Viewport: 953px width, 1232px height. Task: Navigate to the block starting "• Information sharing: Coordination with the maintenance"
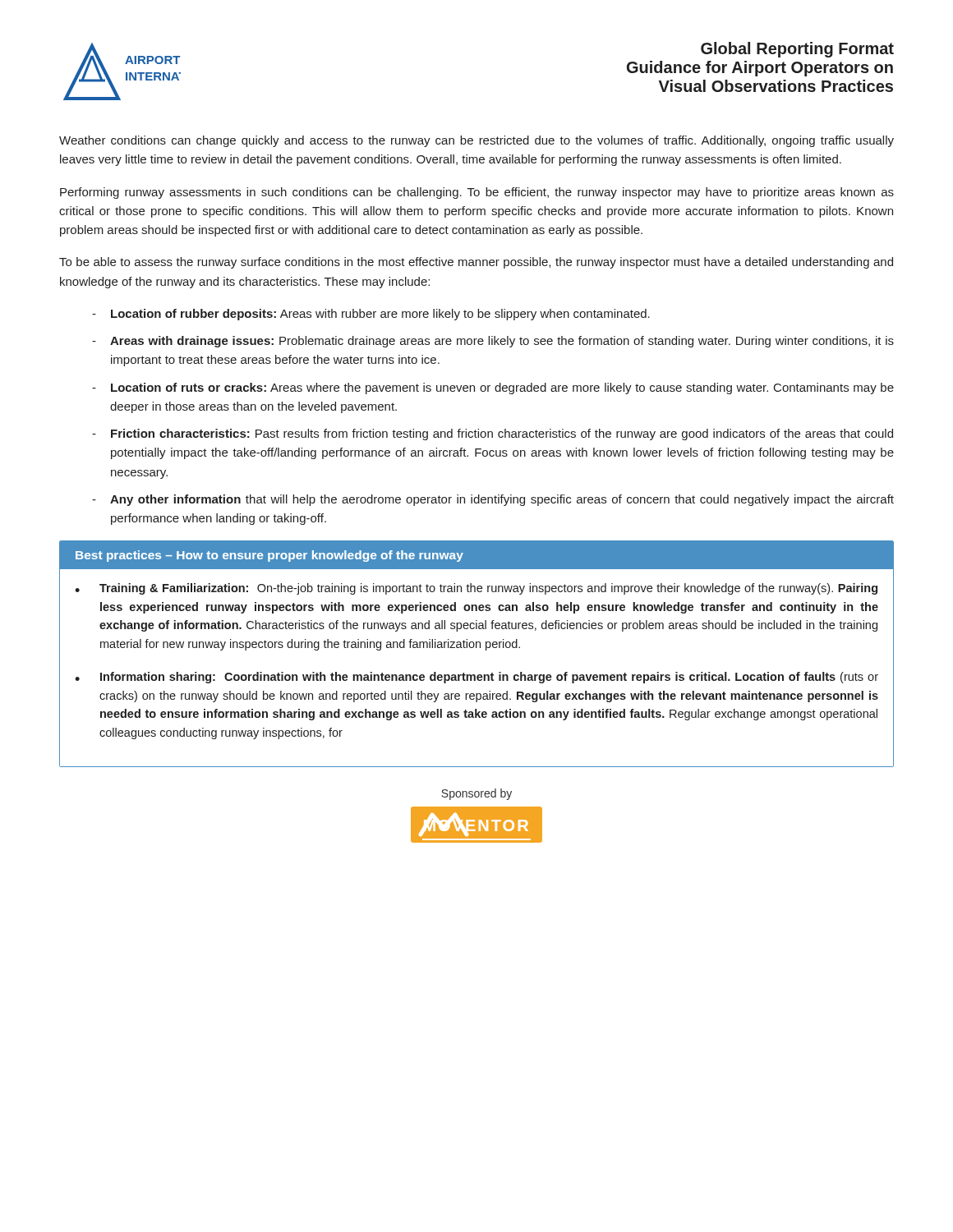476,705
